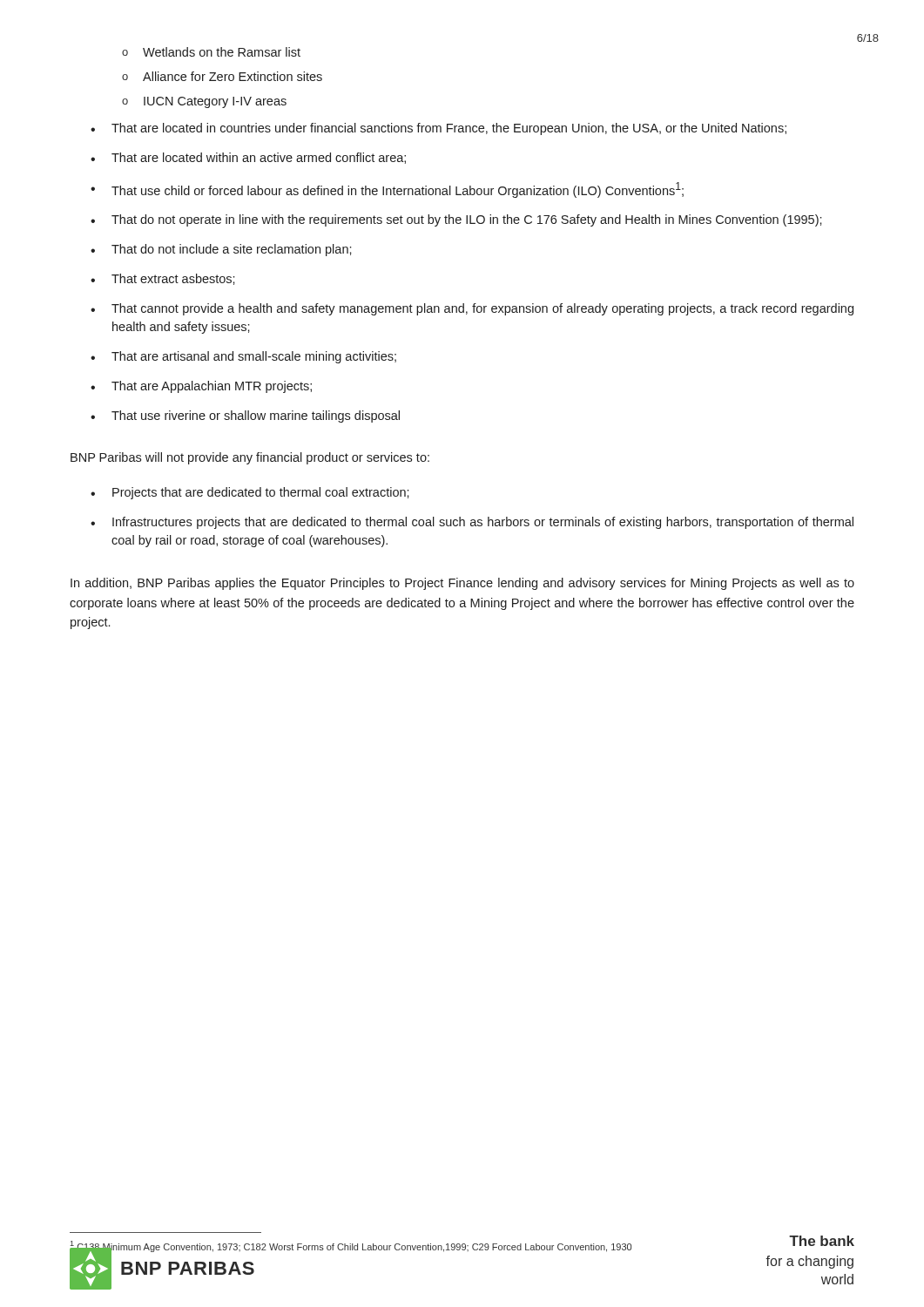Screen dimensions: 1307x924
Task: Point to the passage starting "In addition, BNP Paribas applies"
Action: coord(462,603)
